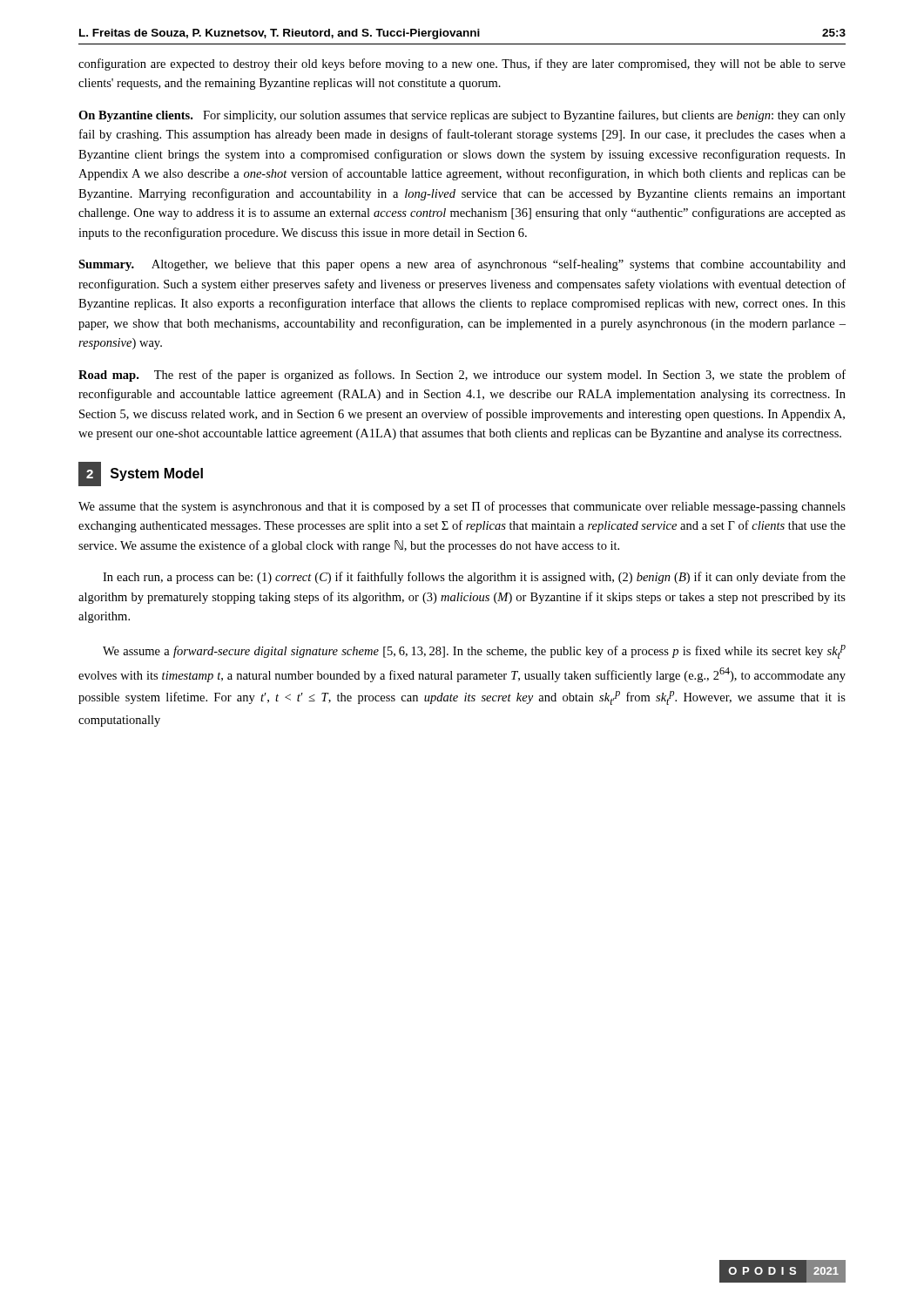Point to the passage starting "Summary. Altogether, we believe that"

coord(462,304)
